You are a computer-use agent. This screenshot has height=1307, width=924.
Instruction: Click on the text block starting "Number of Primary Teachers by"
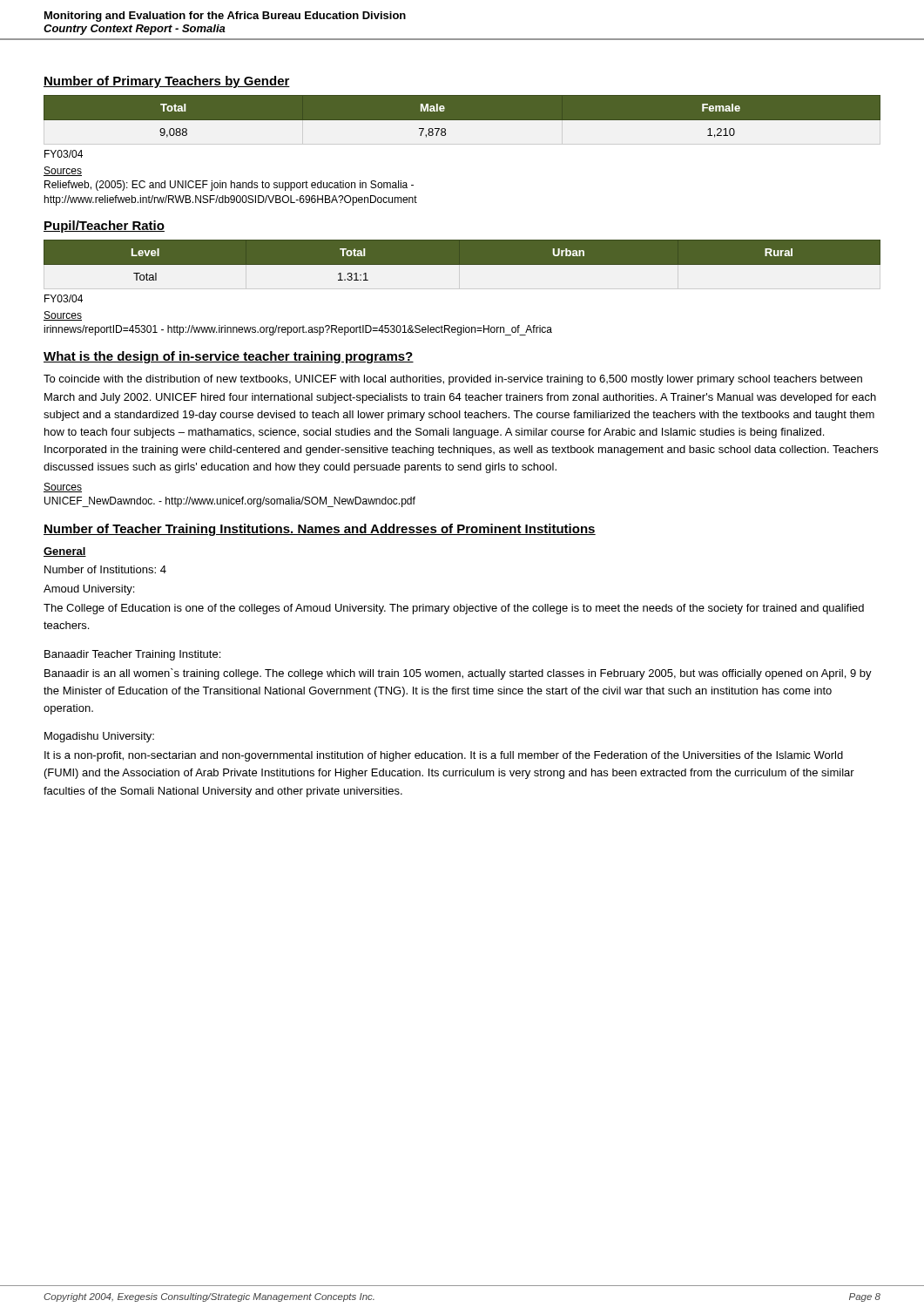pyautogui.click(x=166, y=81)
